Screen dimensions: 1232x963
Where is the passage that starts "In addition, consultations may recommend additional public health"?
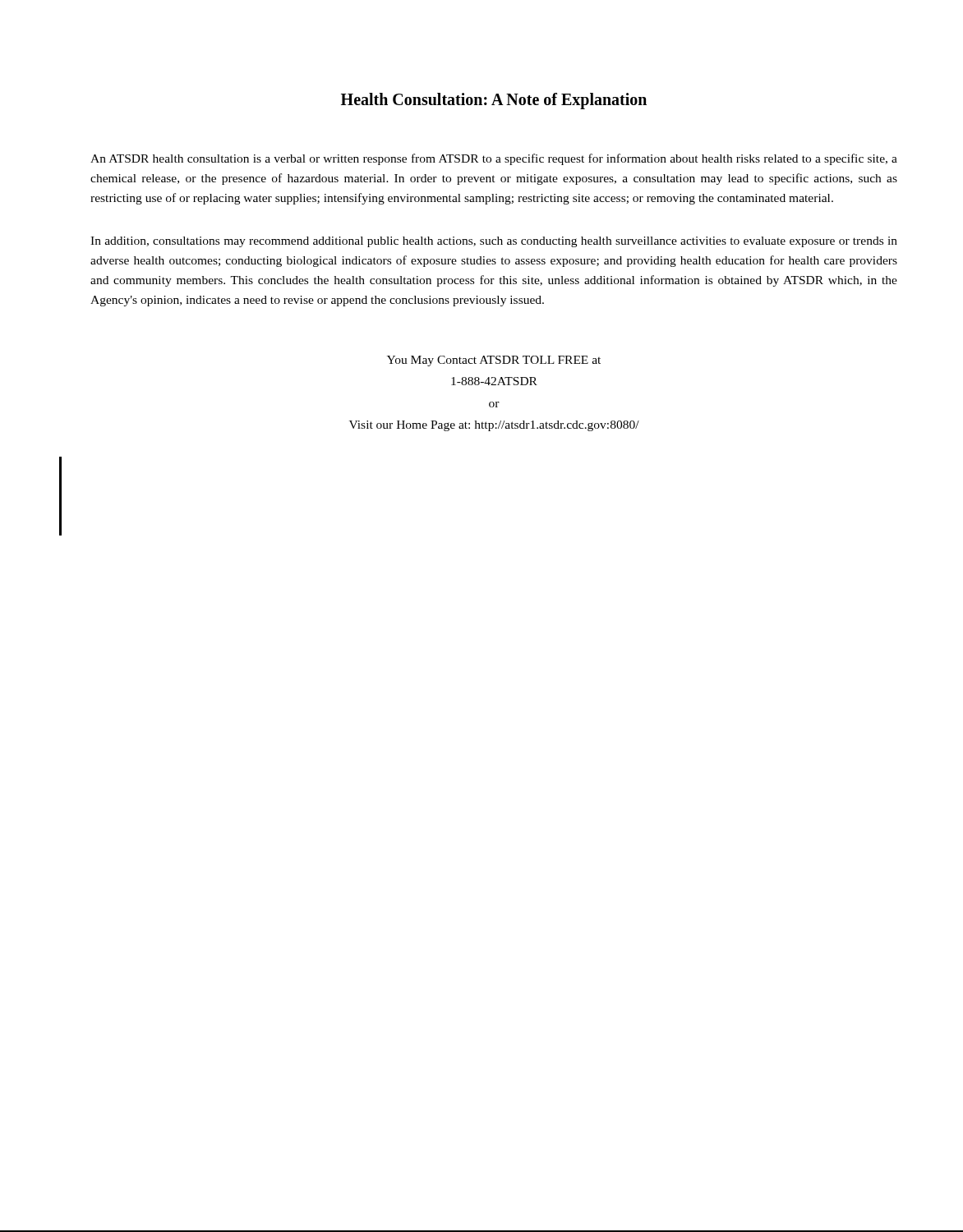[494, 270]
